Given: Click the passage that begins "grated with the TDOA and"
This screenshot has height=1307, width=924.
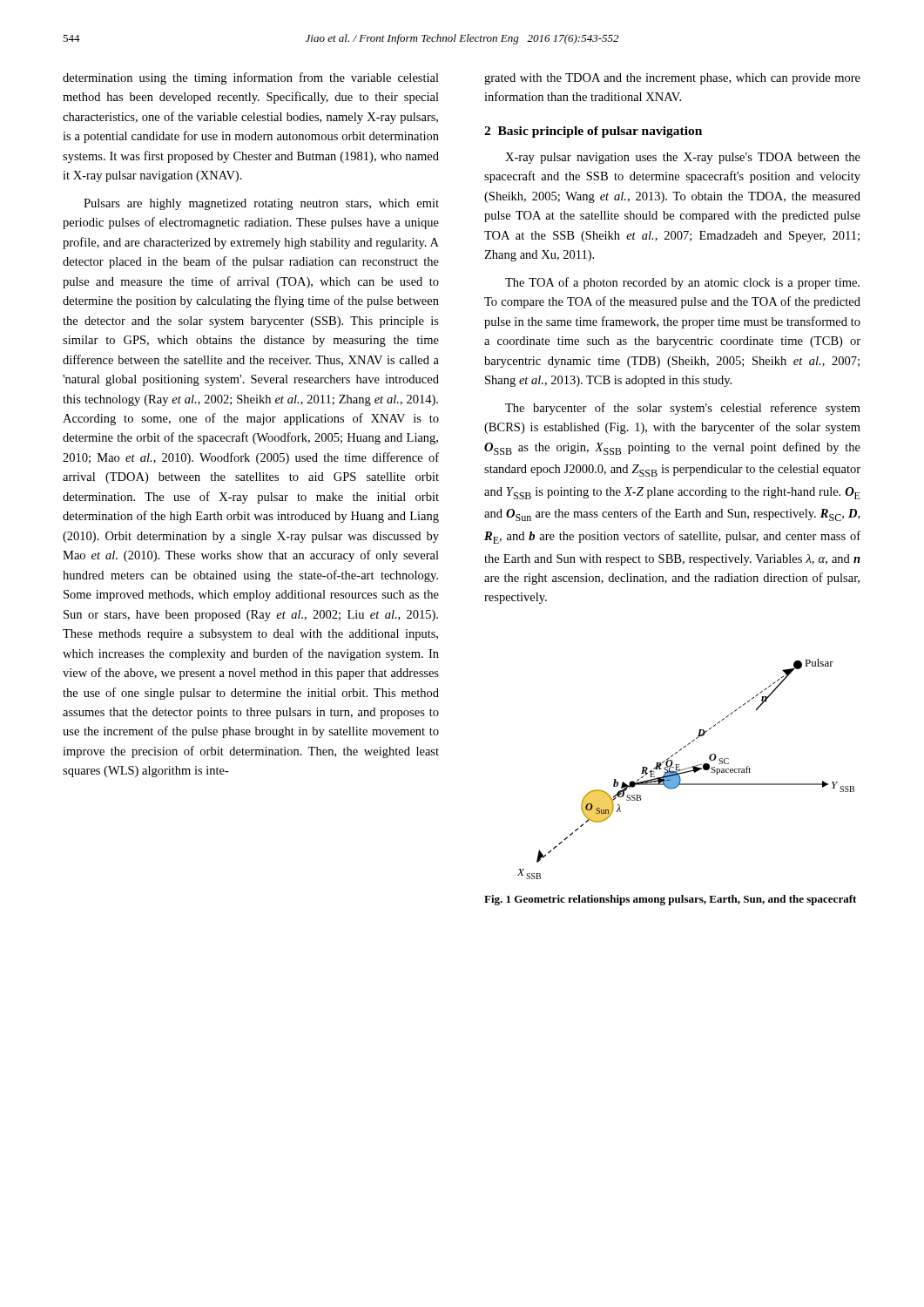Looking at the screenshot, I should [672, 88].
